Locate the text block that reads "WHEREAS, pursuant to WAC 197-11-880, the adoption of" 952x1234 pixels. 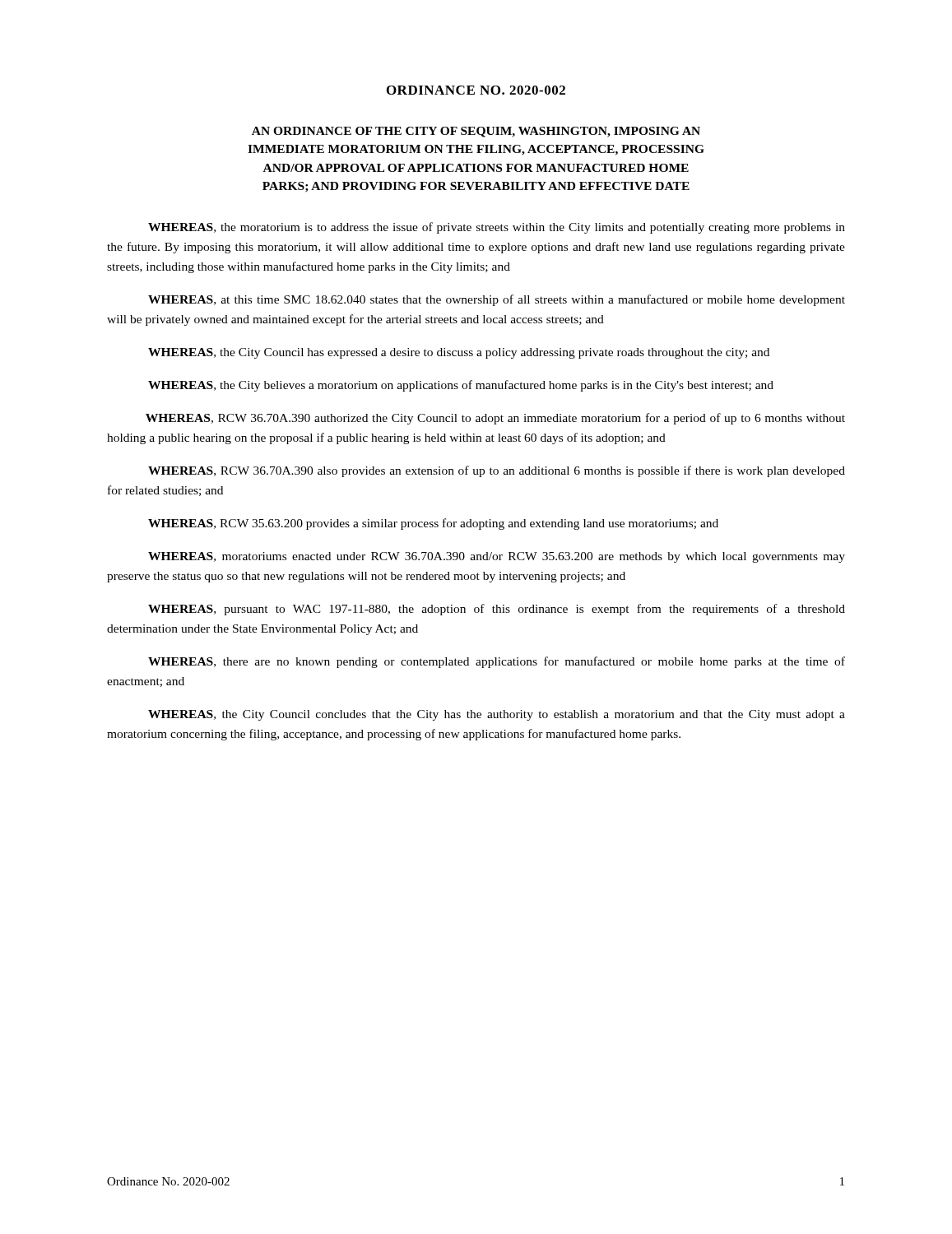click(x=476, y=617)
